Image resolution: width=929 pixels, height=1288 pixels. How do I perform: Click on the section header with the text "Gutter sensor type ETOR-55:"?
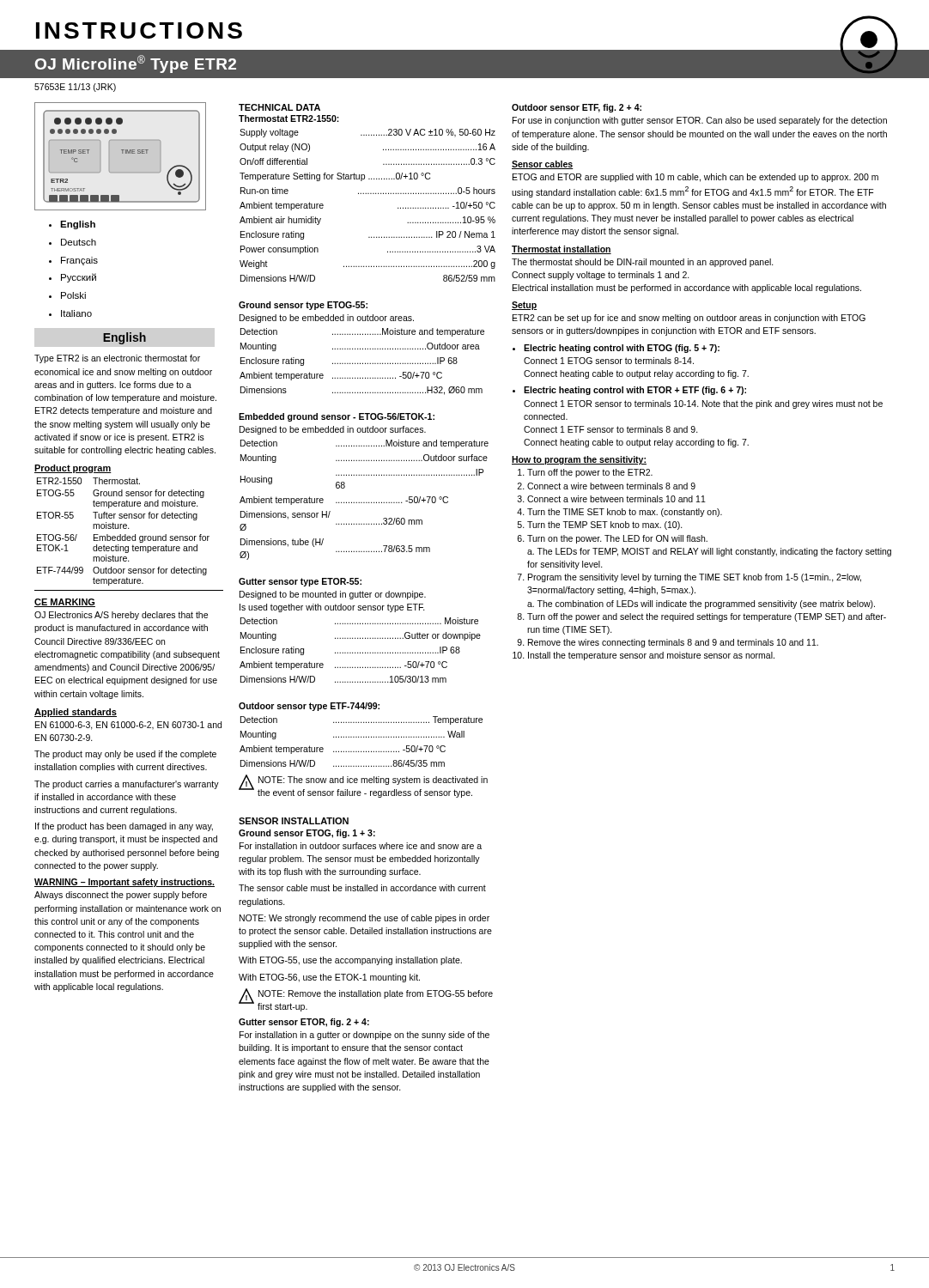300,582
